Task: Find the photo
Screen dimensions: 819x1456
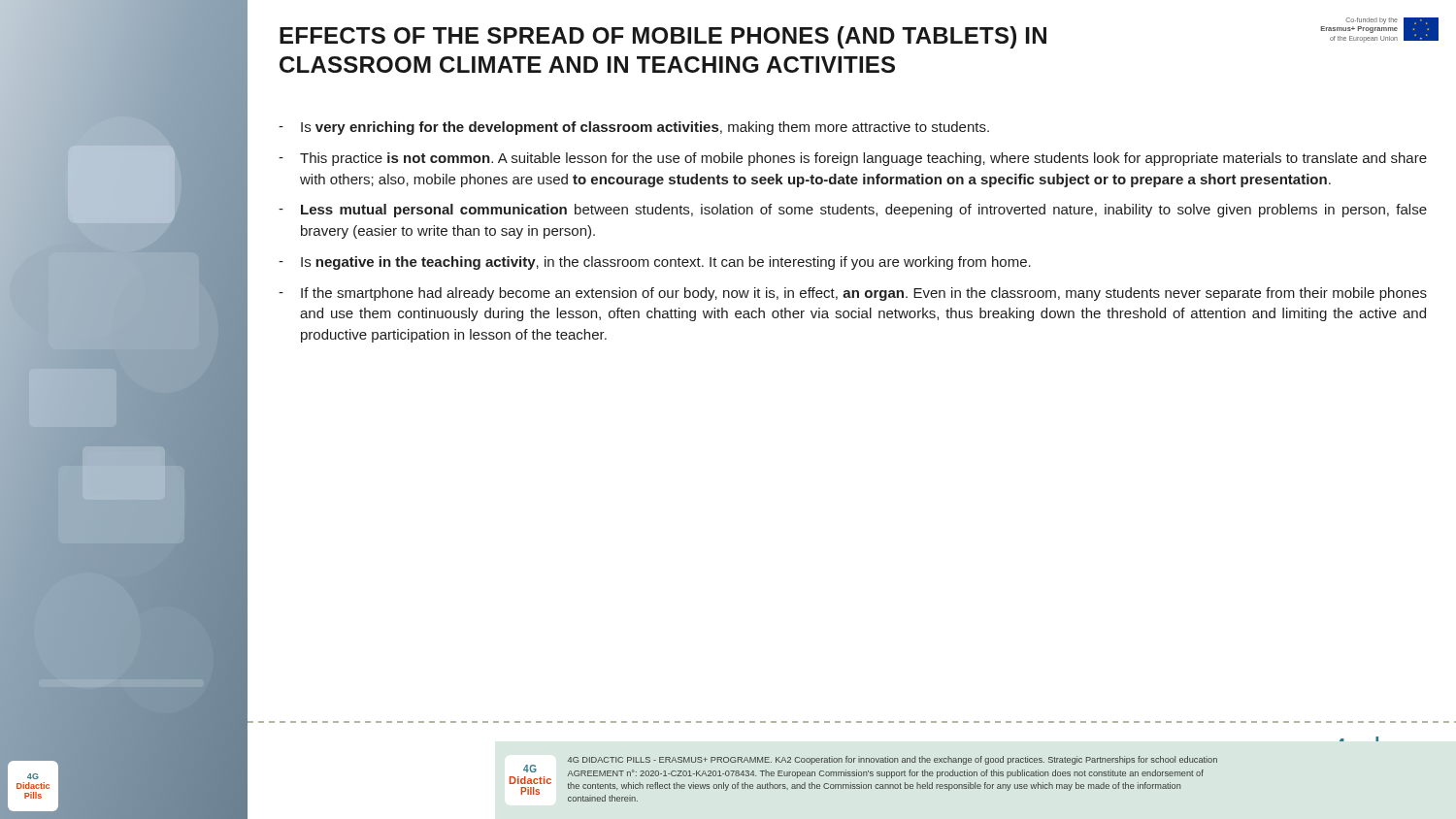Action: pyautogui.click(x=124, y=410)
